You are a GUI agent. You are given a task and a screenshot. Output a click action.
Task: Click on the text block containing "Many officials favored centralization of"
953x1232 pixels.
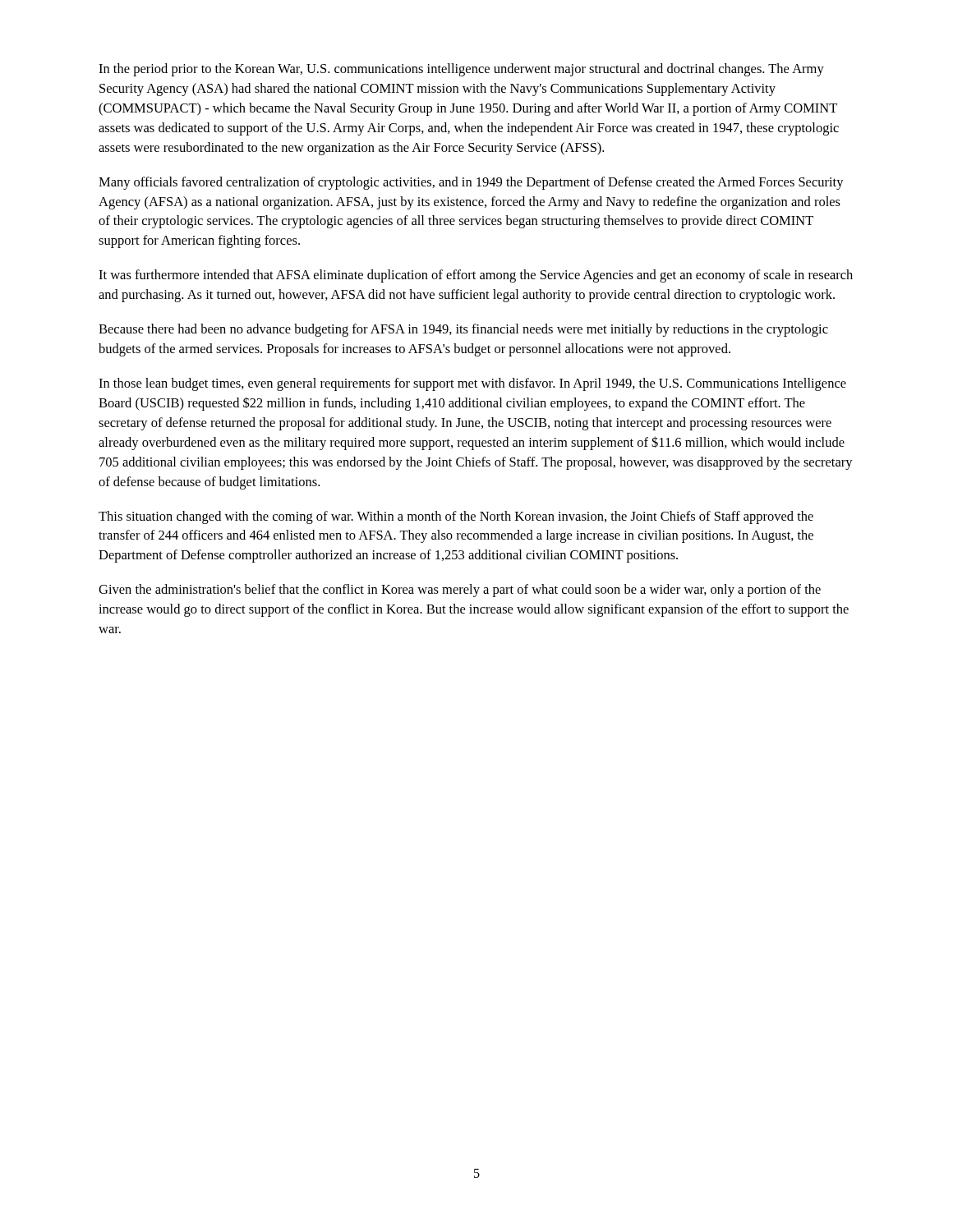(471, 211)
